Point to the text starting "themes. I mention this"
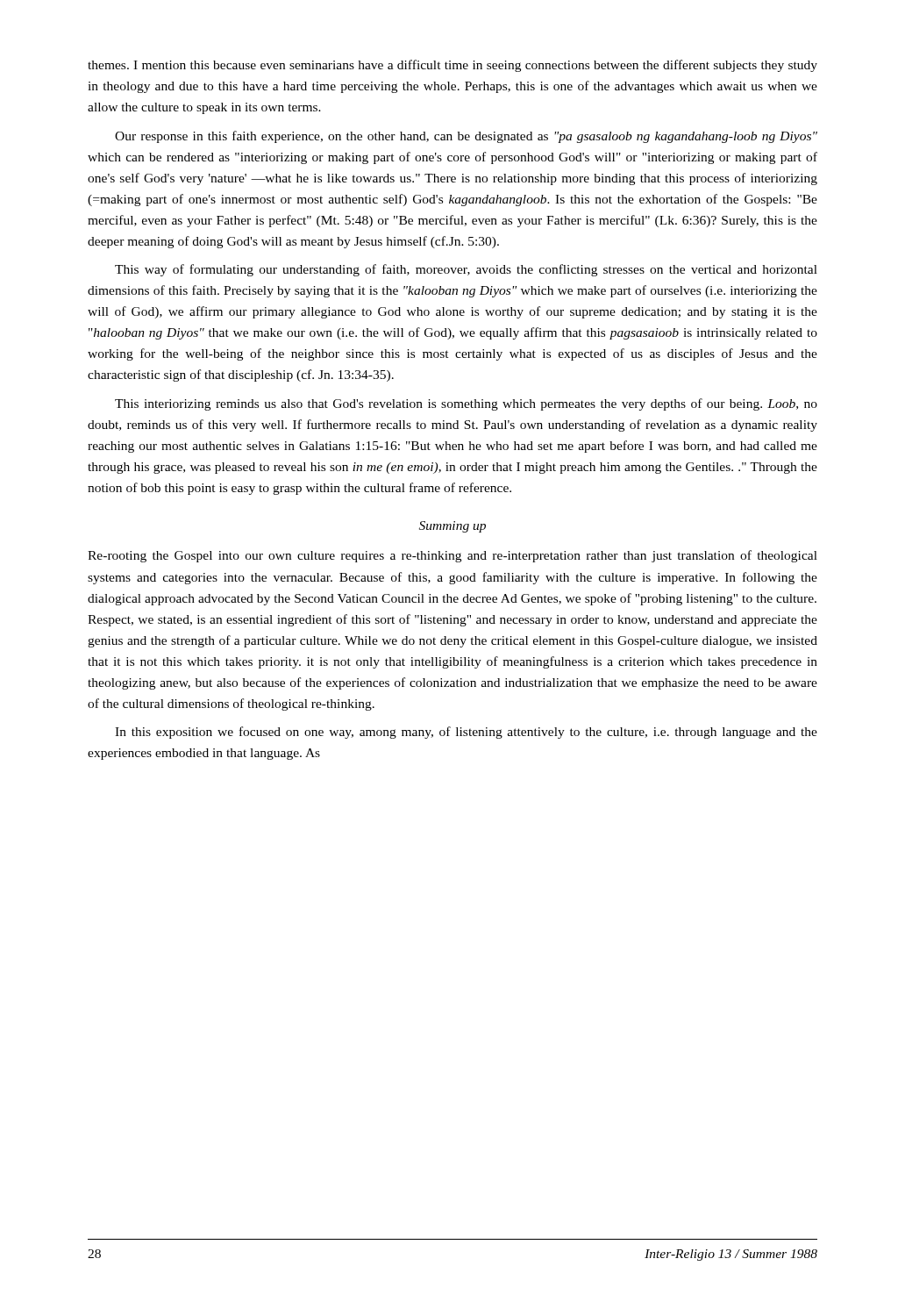The height and width of the screenshot is (1316, 905). pos(452,276)
